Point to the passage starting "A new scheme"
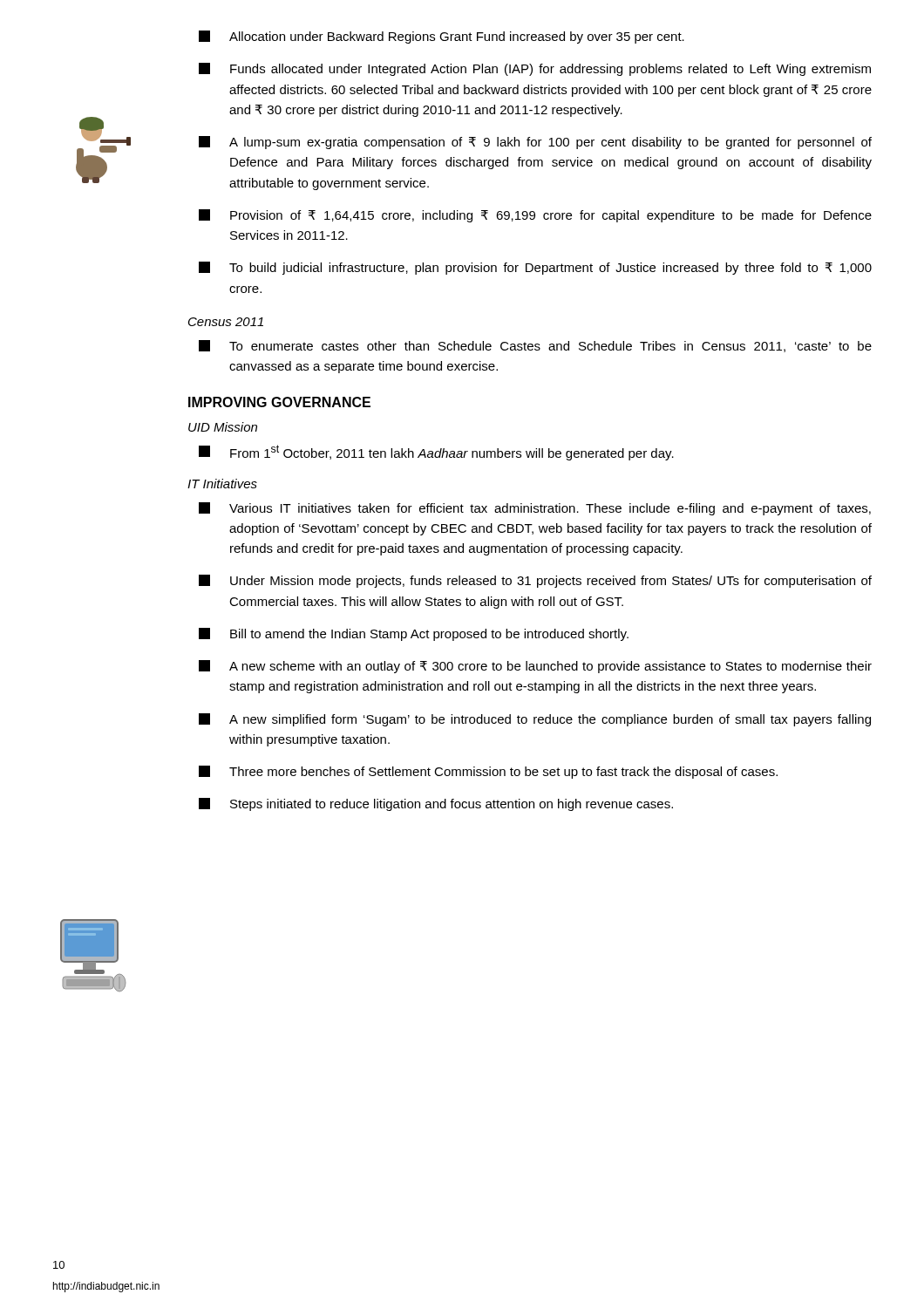Viewport: 924px width, 1308px height. (530, 676)
